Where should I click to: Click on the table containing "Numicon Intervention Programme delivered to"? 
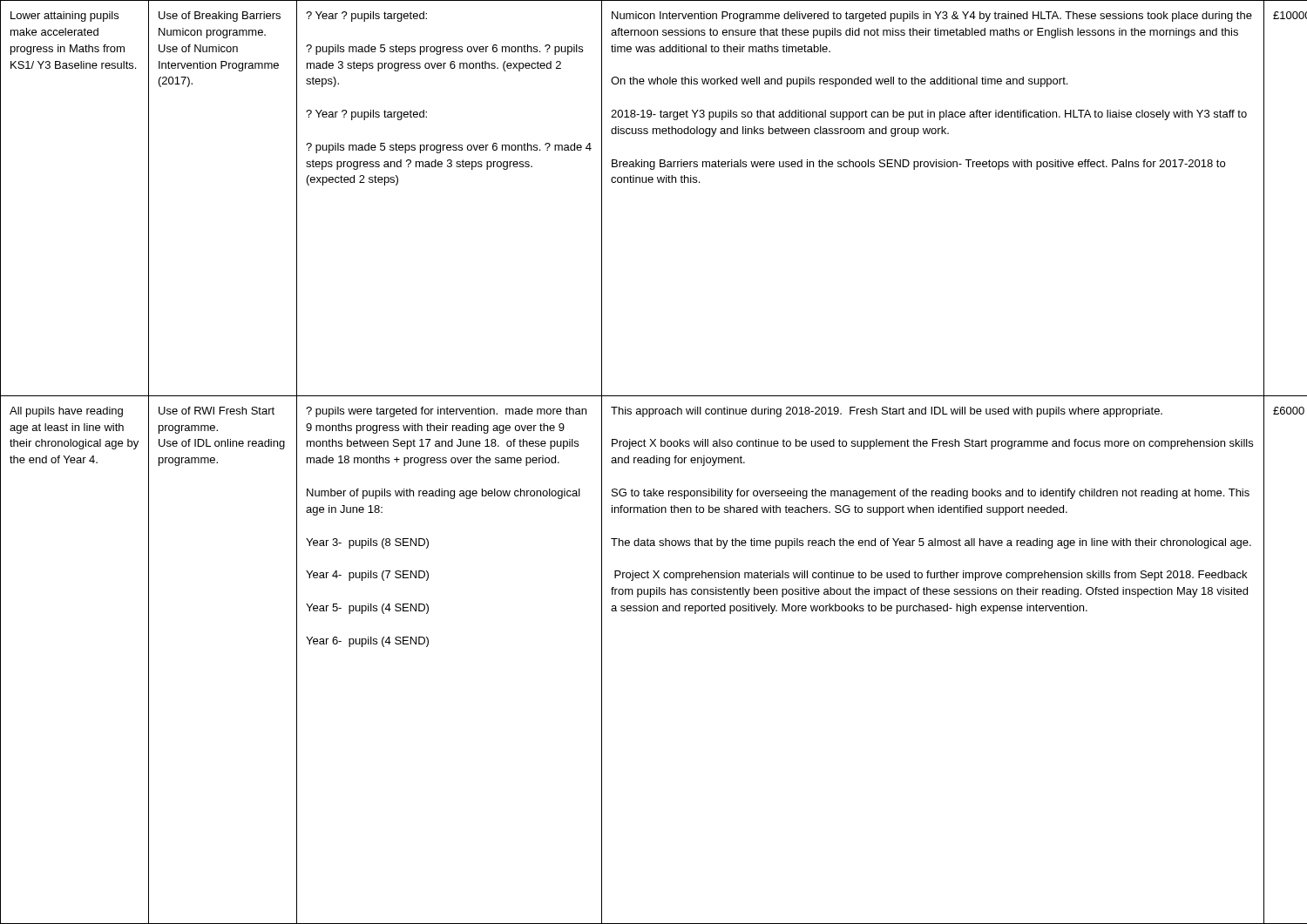[x=654, y=462]
